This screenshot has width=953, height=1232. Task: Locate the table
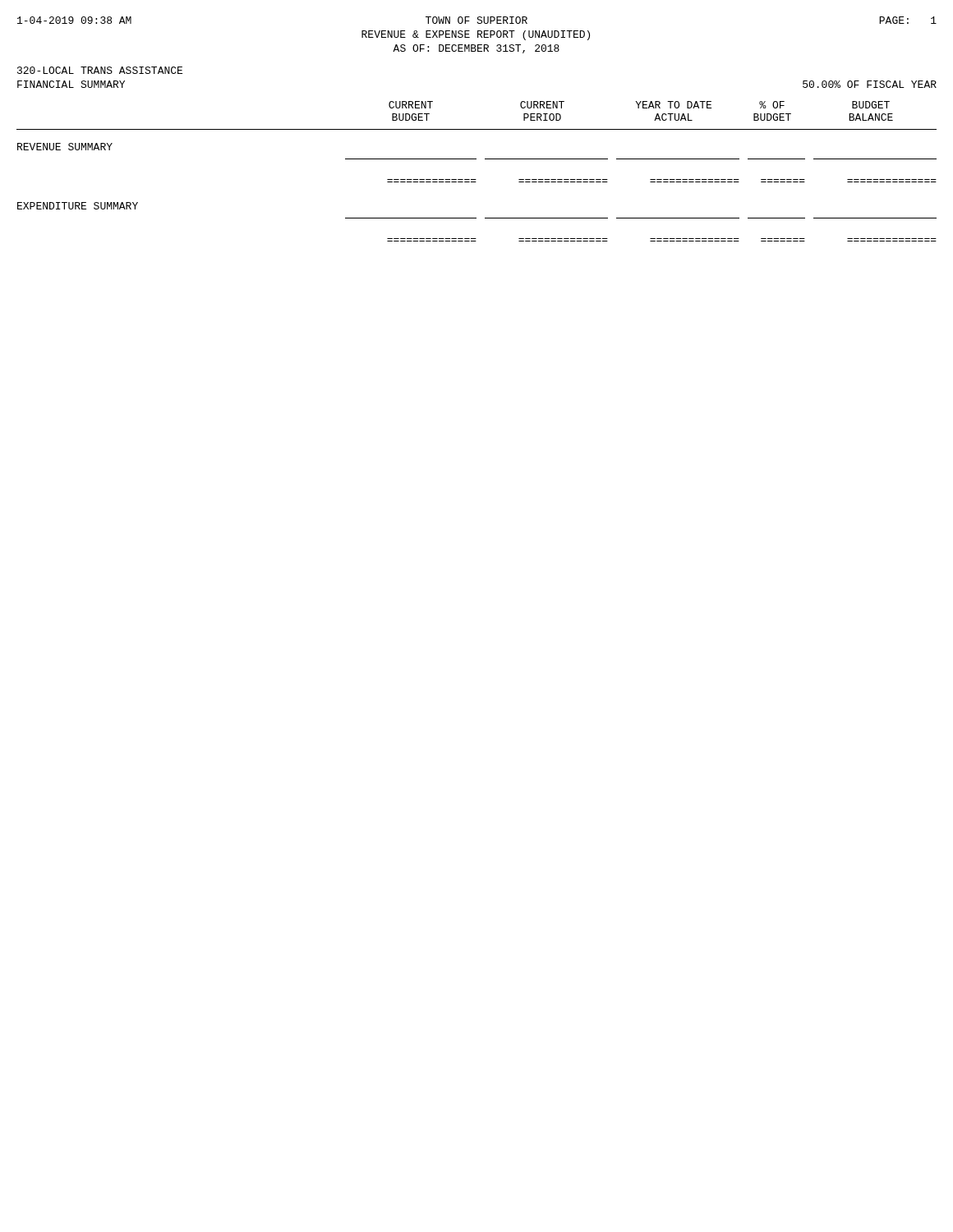(476, 189)
